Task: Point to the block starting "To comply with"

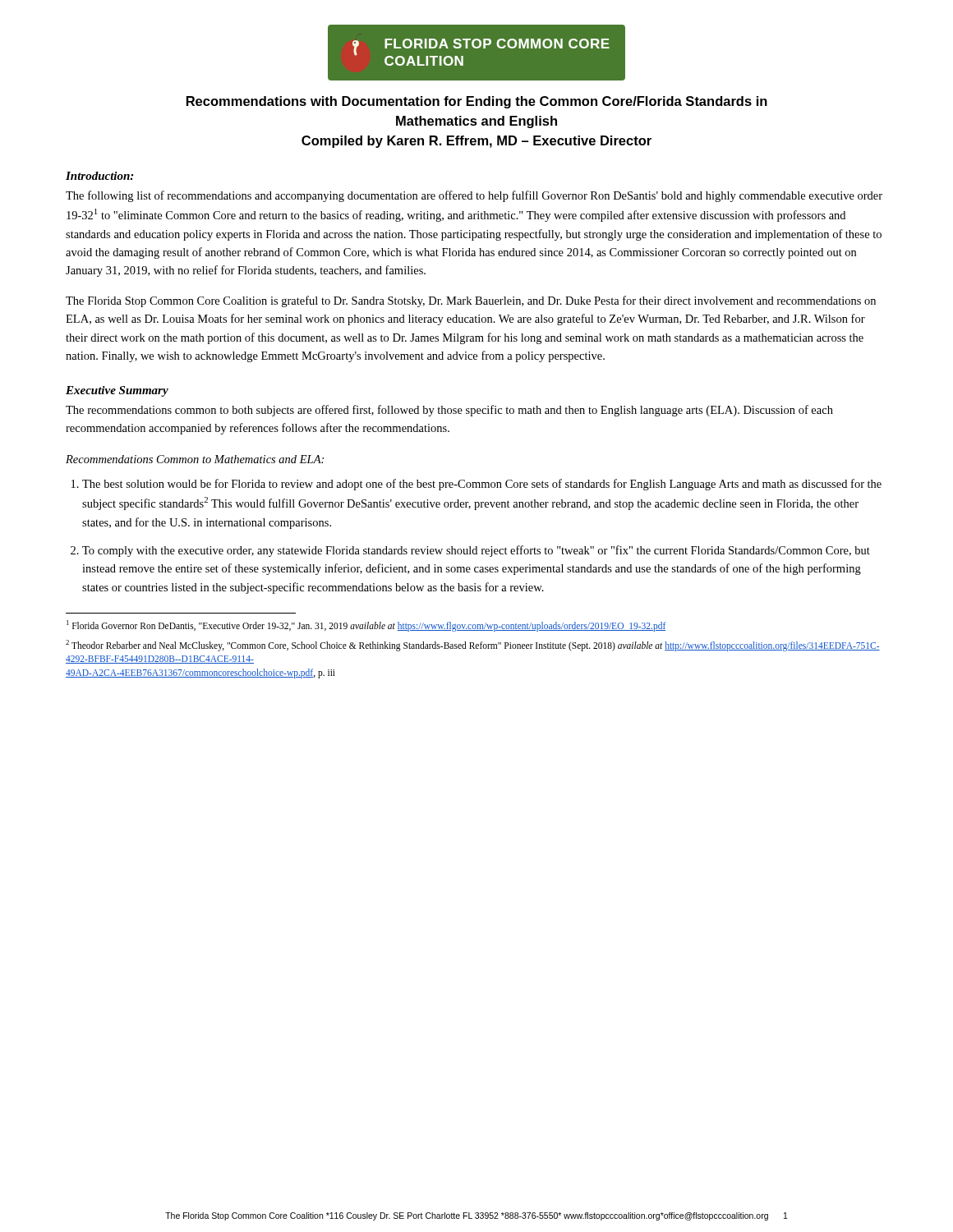Action: click(x=476, y=569)
